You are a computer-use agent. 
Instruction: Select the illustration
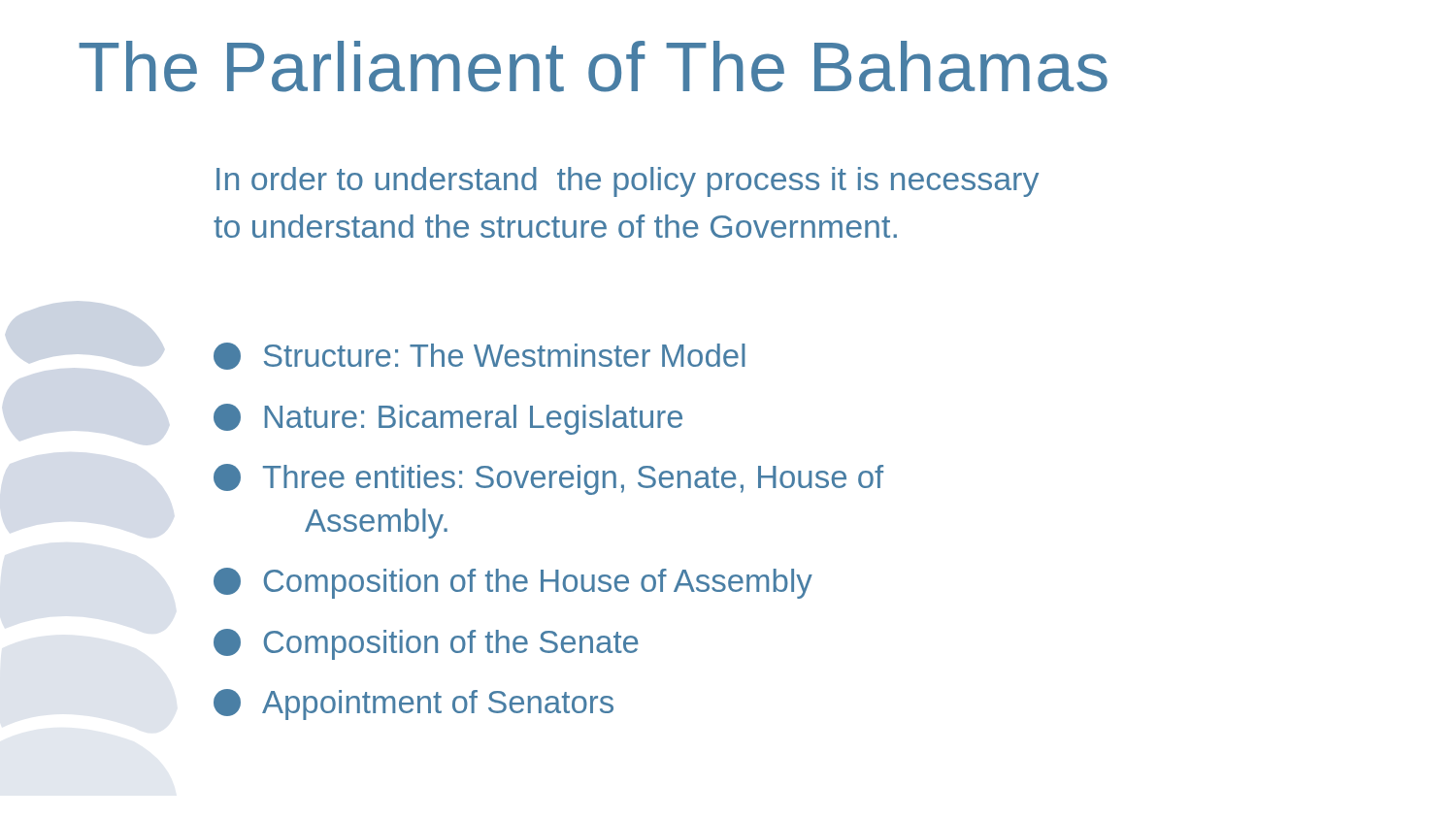[x=90, y=539]
